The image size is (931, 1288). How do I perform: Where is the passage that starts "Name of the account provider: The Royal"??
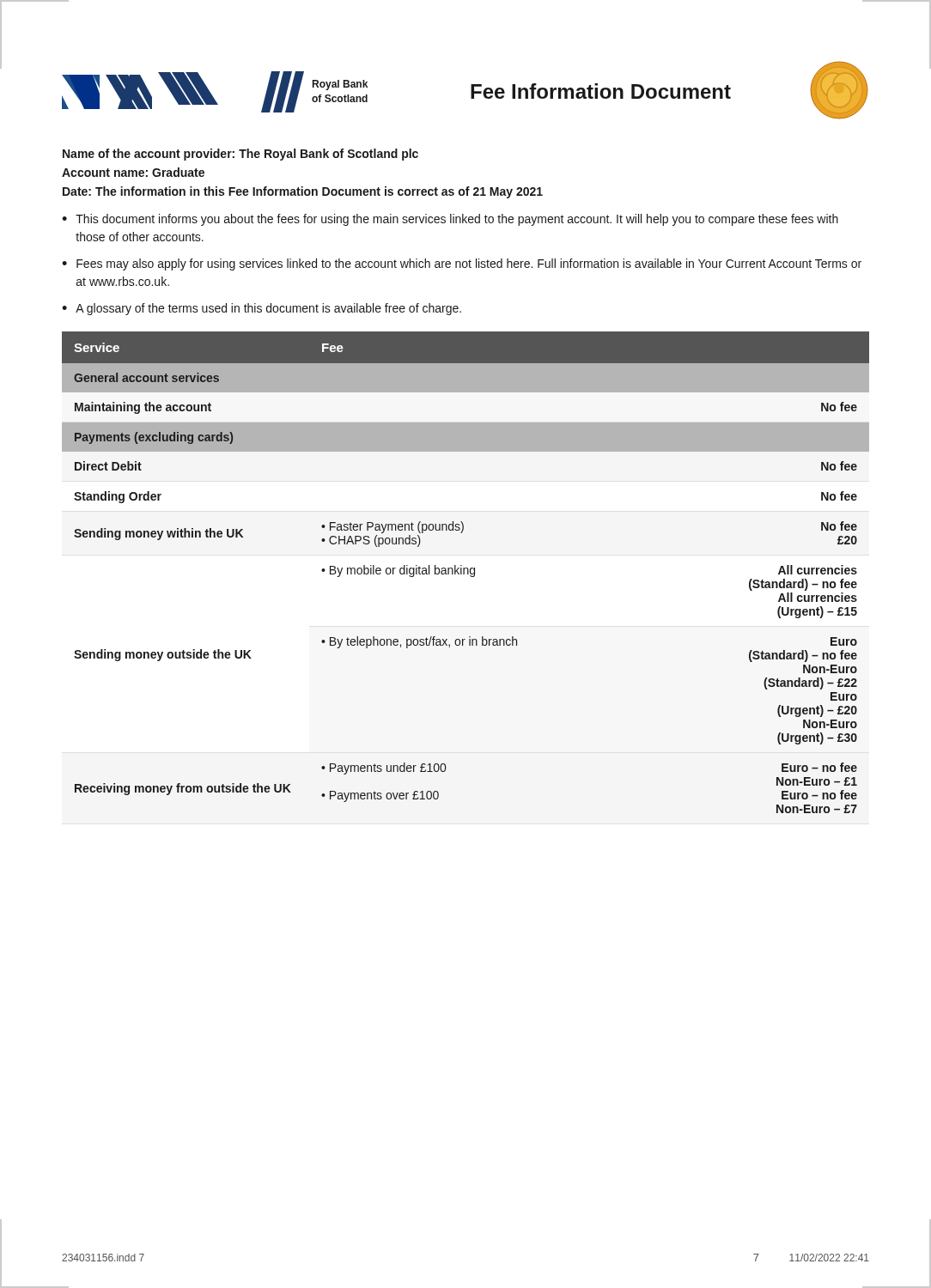click(x=240, y=155)
